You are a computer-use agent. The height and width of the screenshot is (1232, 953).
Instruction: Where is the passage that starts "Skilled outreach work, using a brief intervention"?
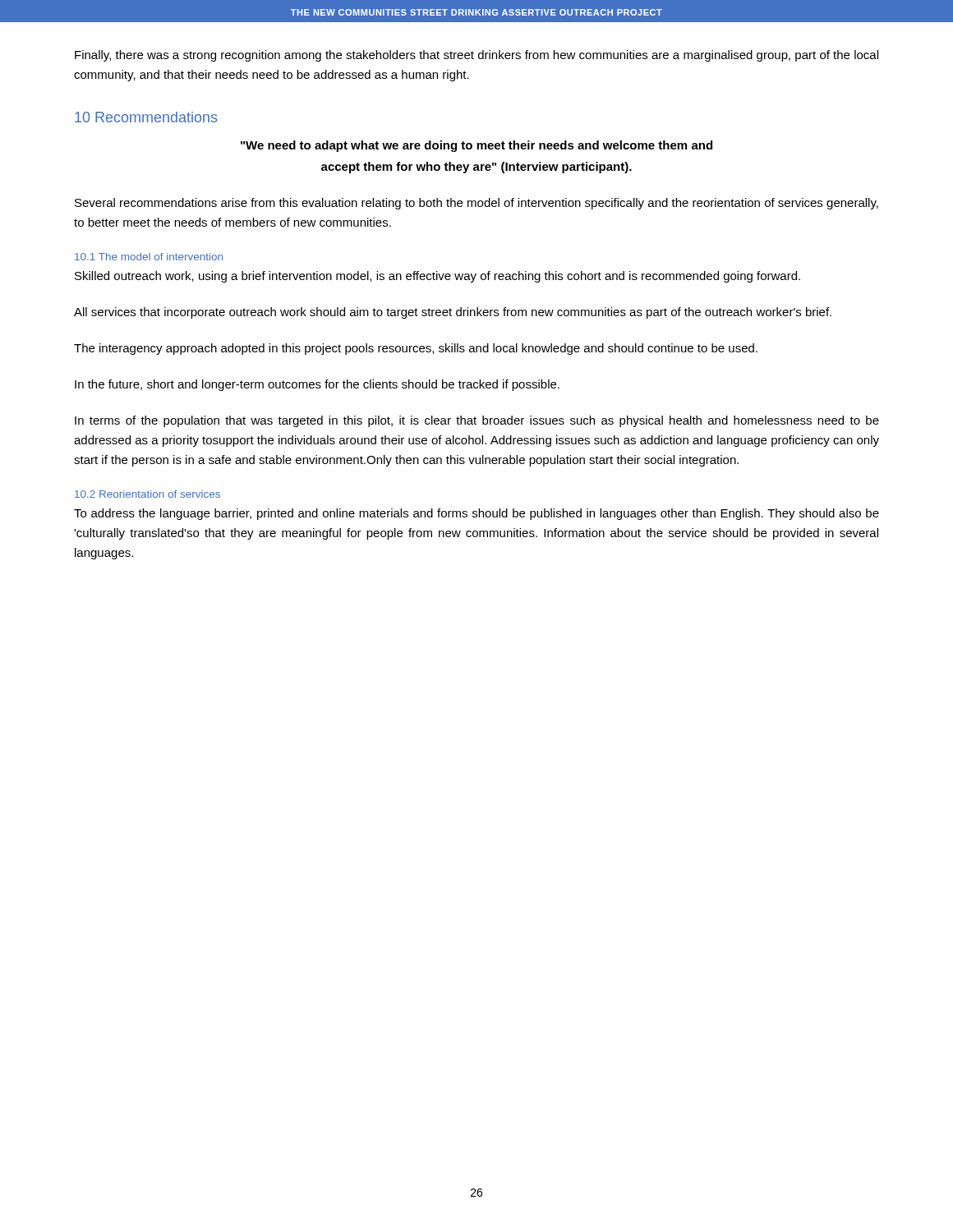(x=438, y=276)
